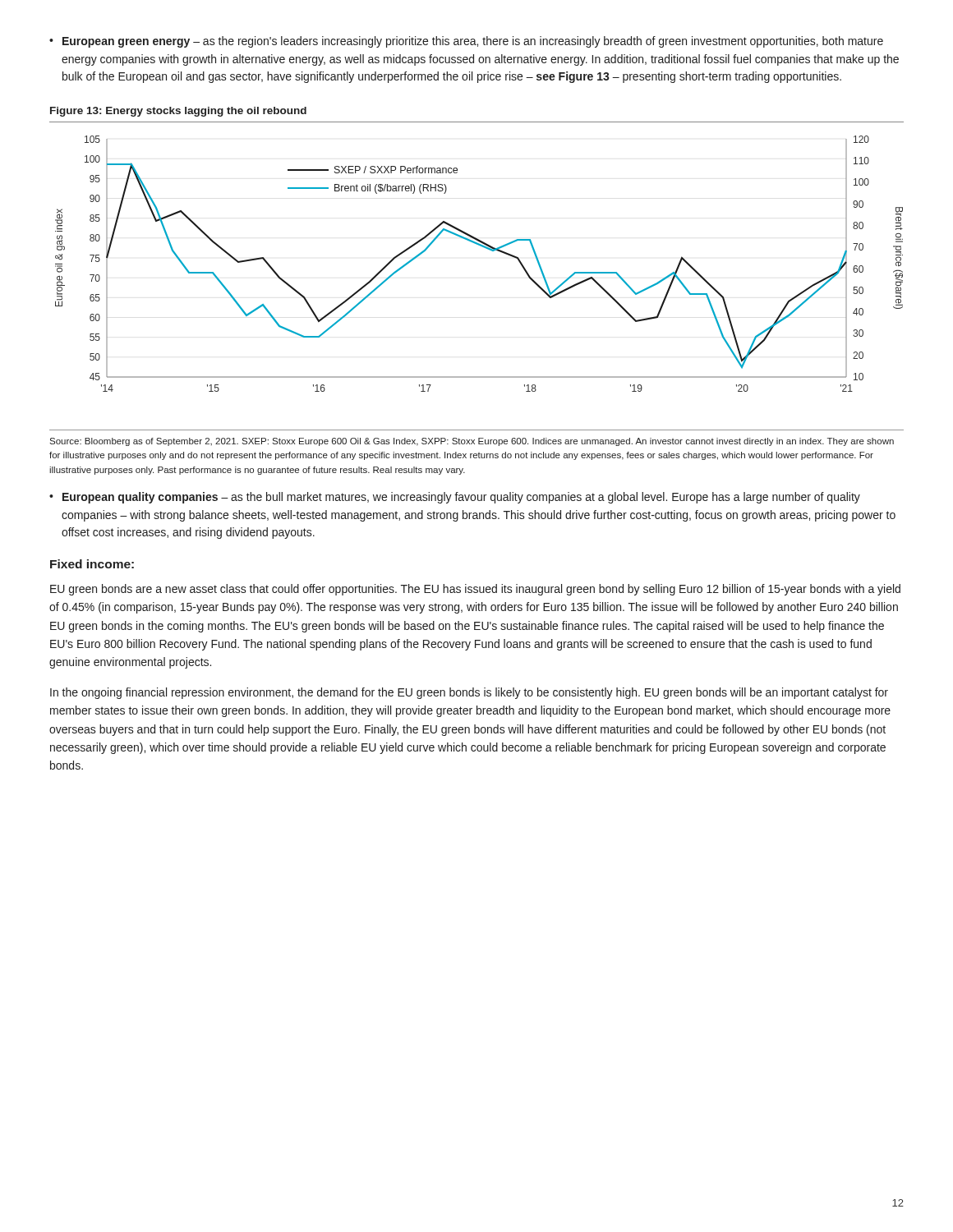953x1232 pixels.
Task: Locate the line chart
Action: tap(476, 274)
